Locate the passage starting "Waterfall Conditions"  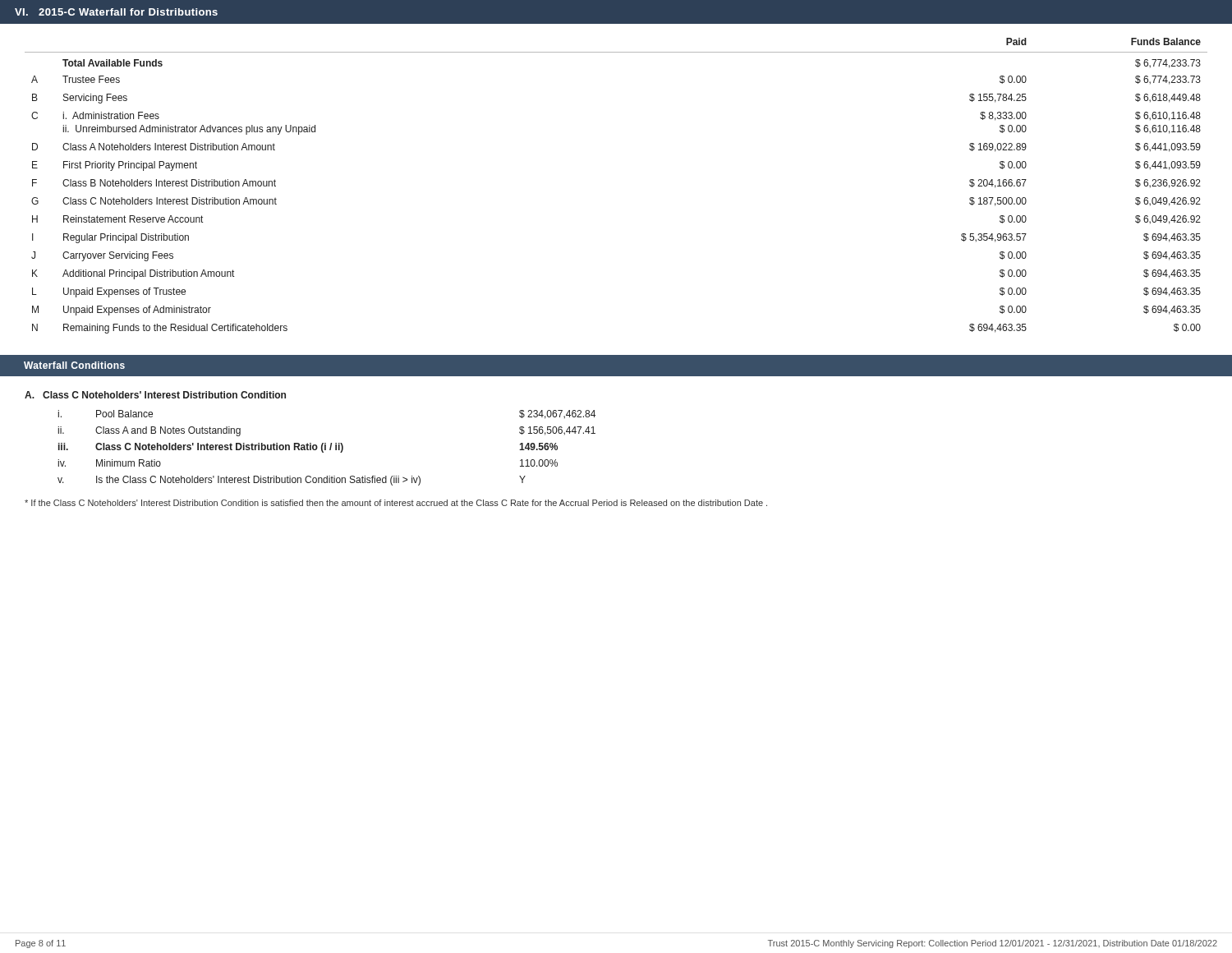click(70, 366)
